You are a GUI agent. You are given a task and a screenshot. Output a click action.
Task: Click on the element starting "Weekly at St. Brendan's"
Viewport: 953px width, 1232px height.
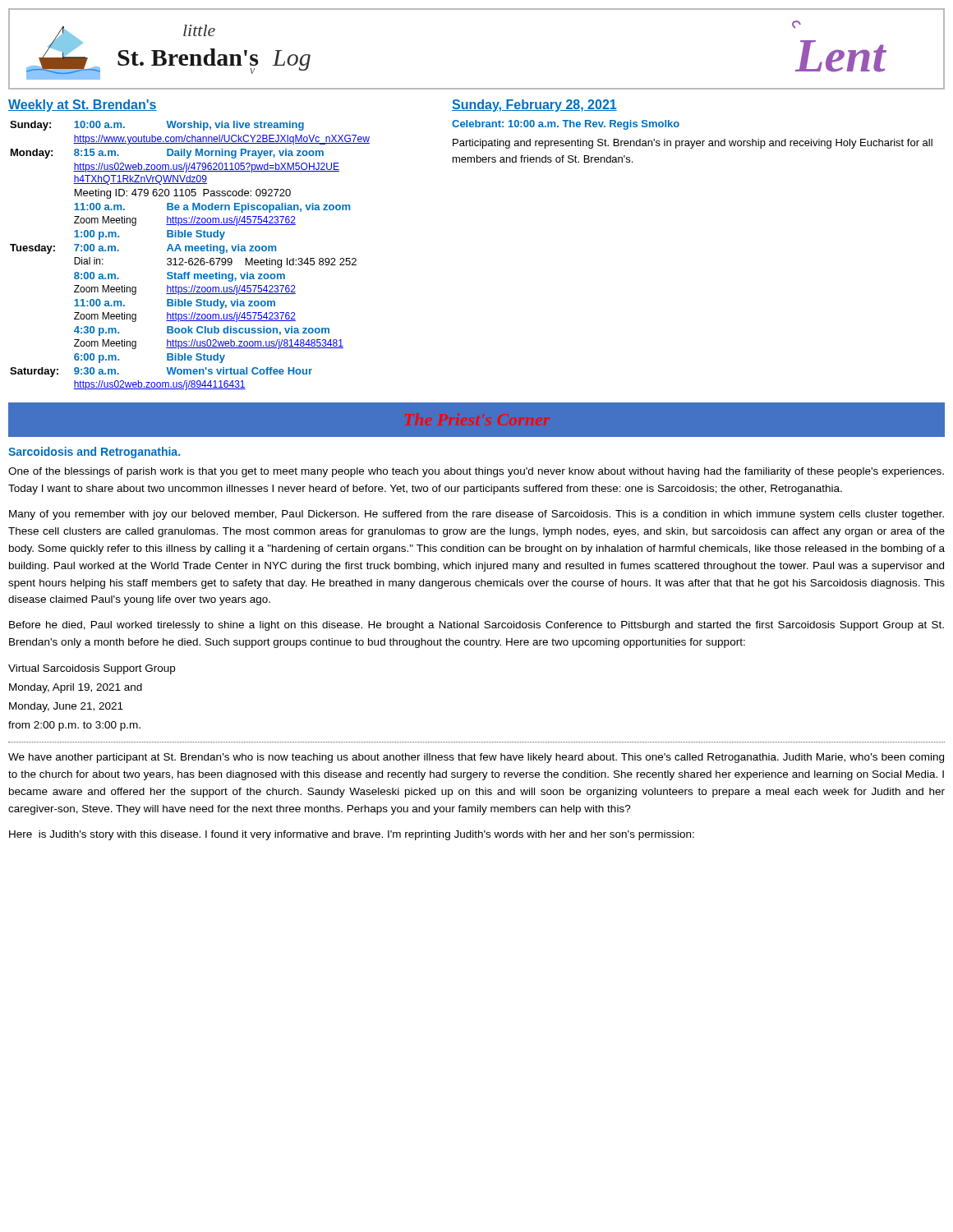pos(82,105)
